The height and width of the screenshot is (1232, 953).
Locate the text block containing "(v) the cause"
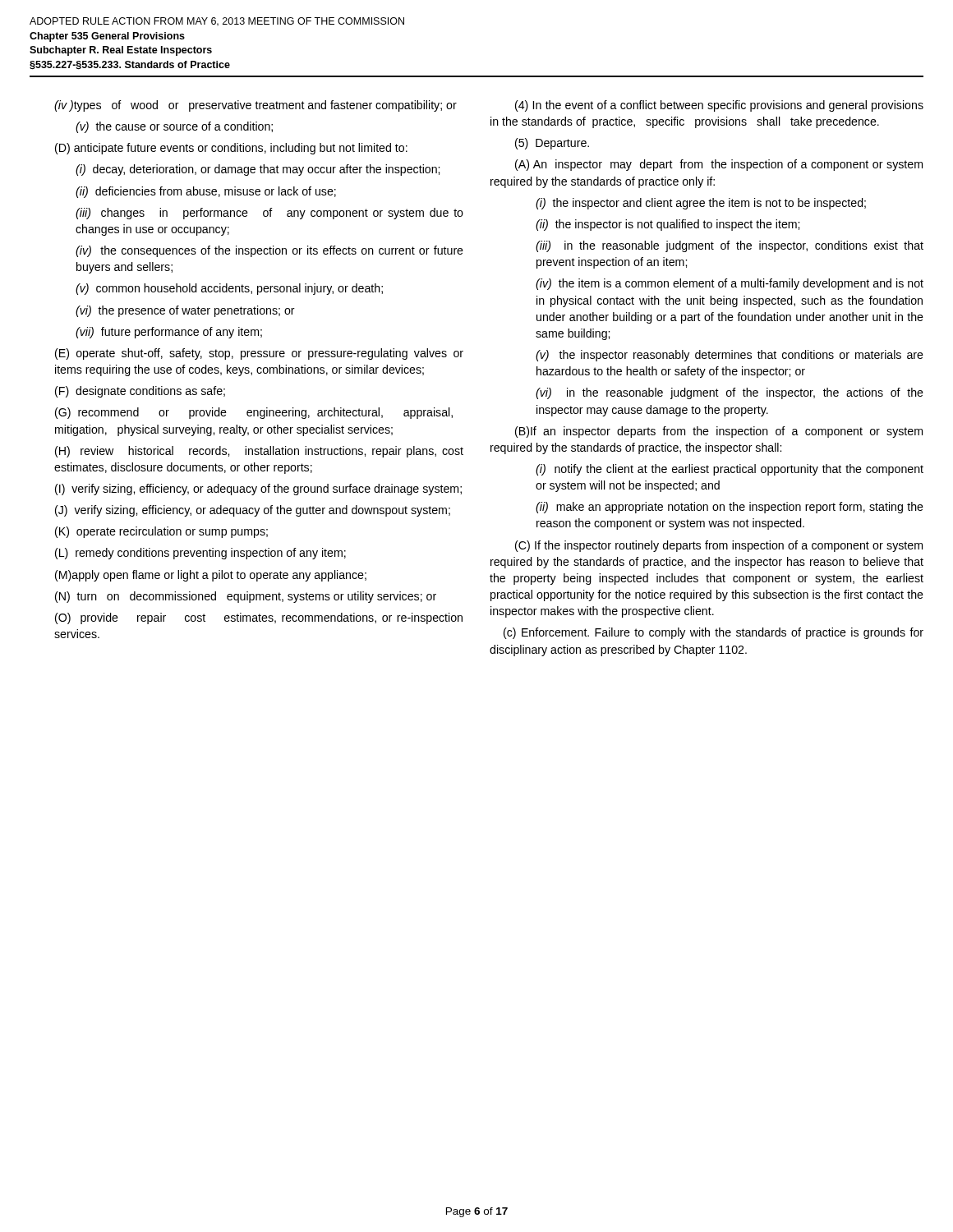(175, 127)
